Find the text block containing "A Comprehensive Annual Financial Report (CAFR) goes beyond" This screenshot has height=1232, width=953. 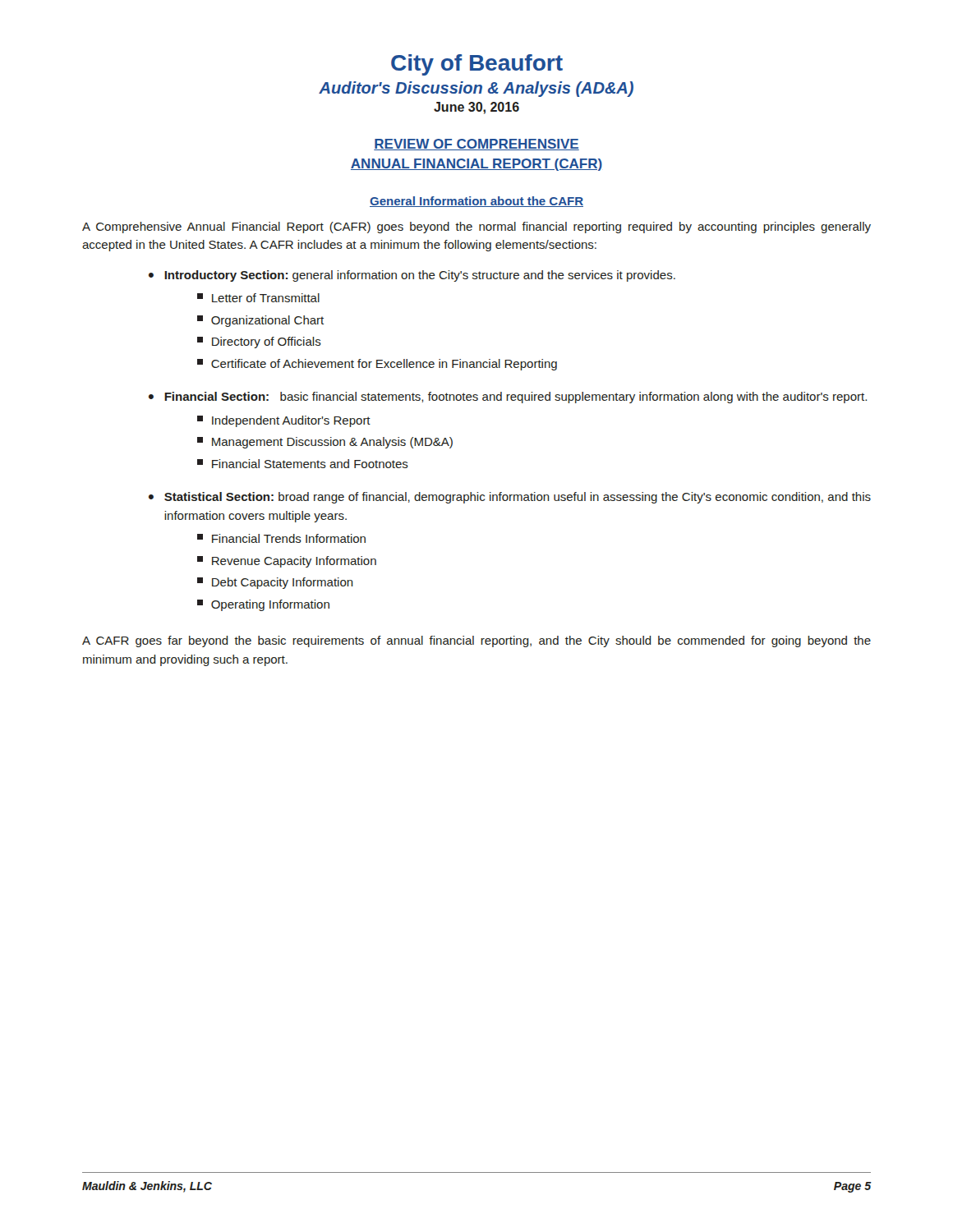[476, 235]
